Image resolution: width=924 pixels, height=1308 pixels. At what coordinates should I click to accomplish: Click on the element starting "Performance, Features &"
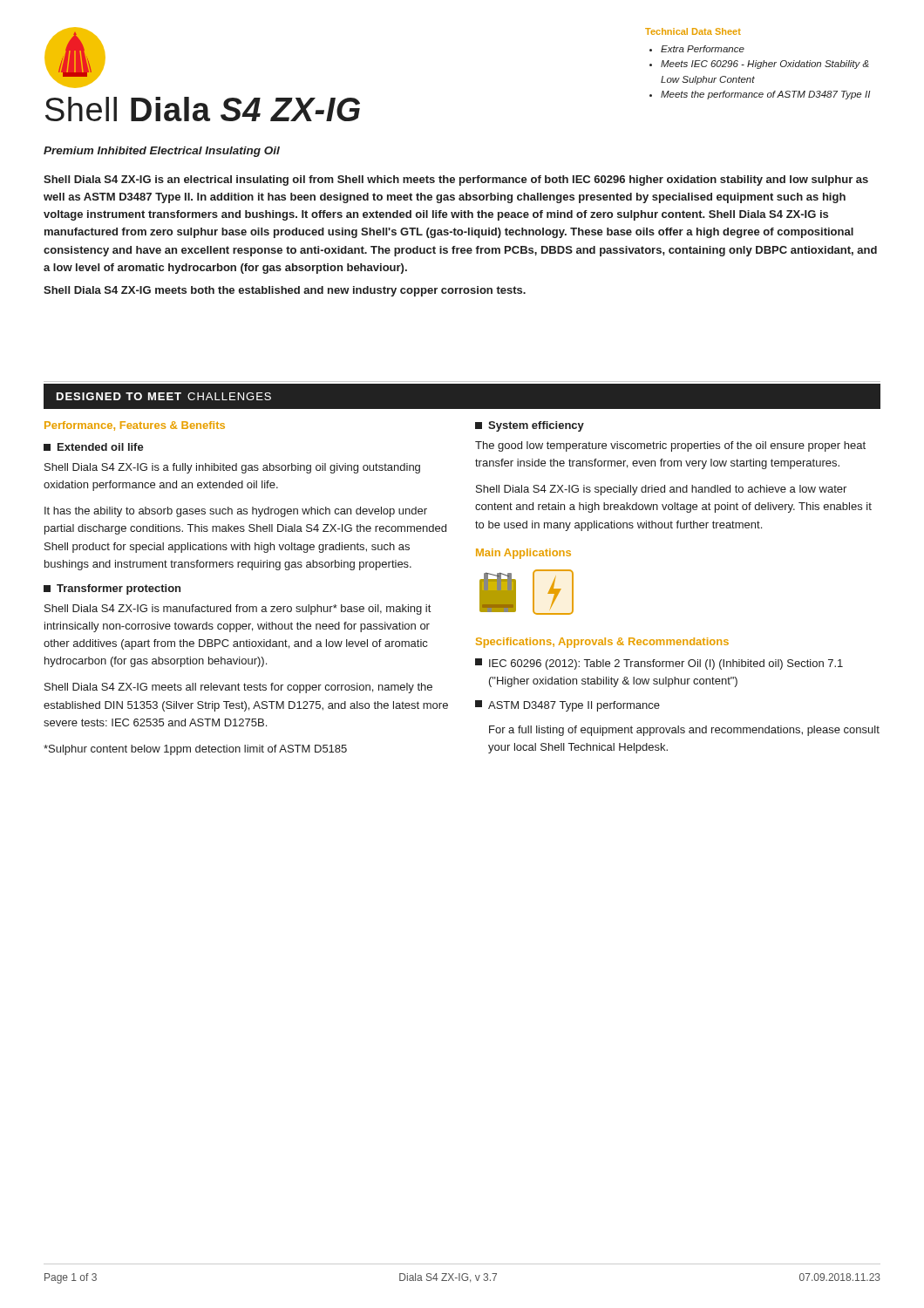click(135, 425)
